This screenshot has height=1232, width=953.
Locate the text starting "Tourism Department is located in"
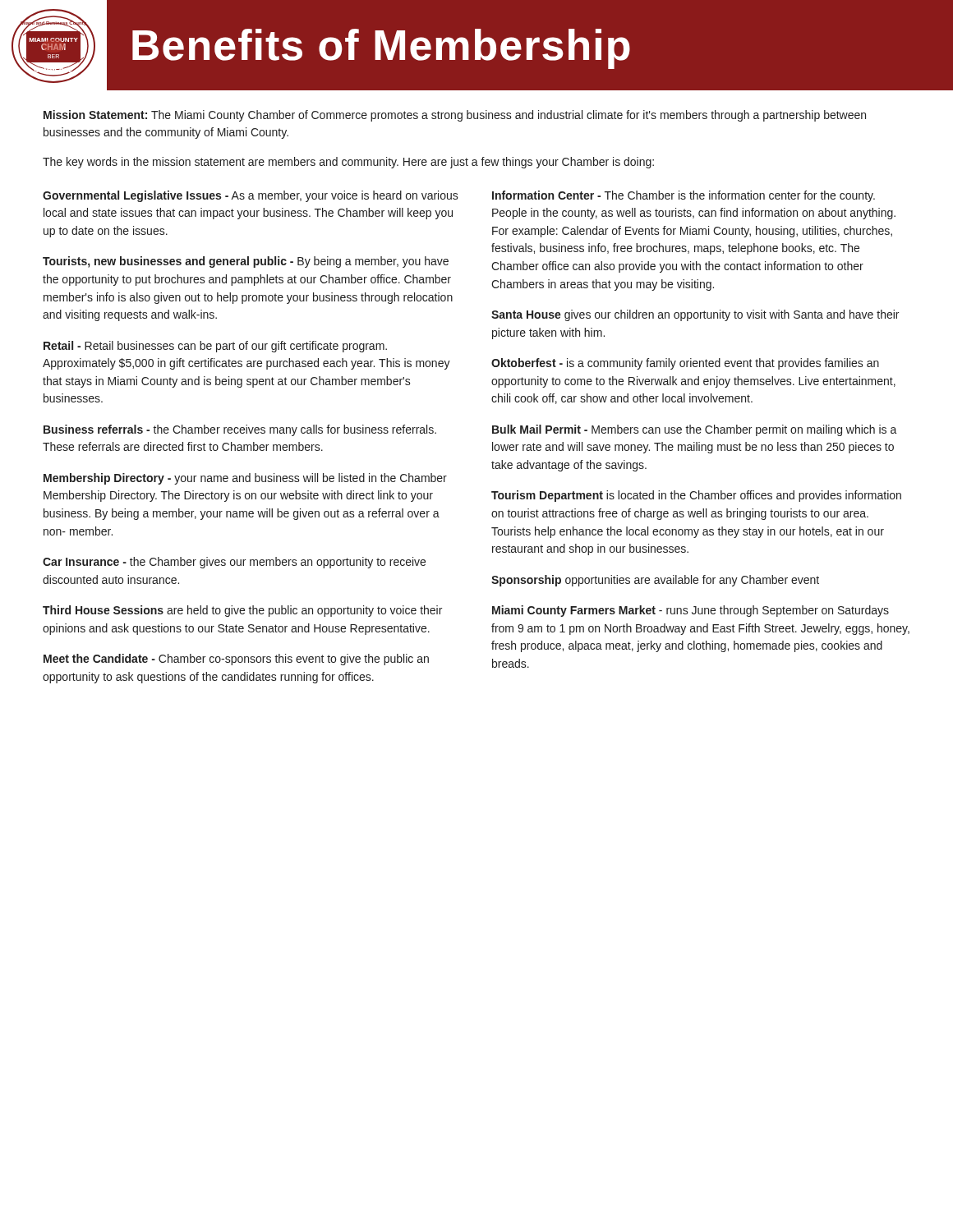tap(697, 522)
